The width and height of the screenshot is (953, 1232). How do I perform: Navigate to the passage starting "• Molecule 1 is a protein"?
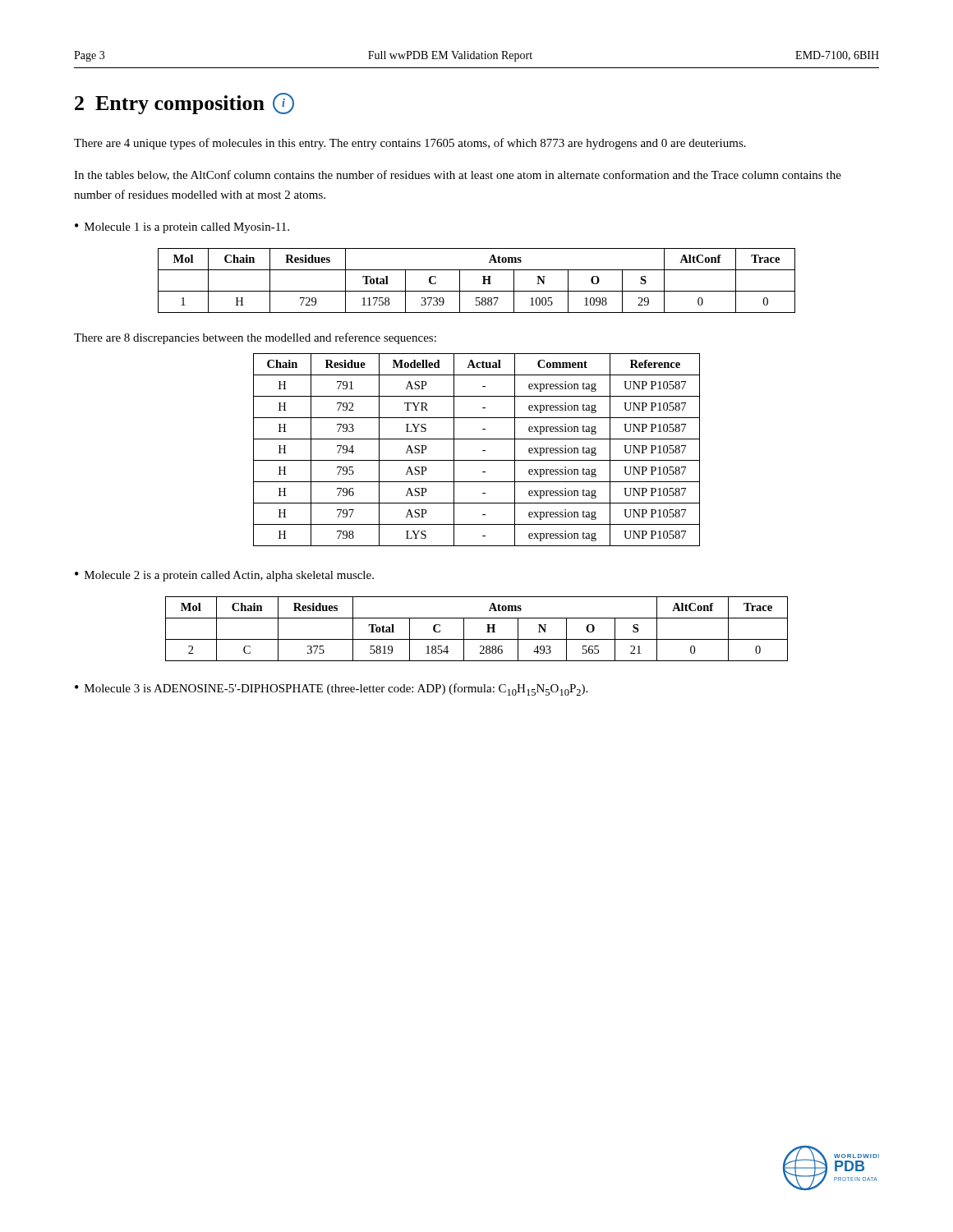pyautogui.click(x=182, y=227)
